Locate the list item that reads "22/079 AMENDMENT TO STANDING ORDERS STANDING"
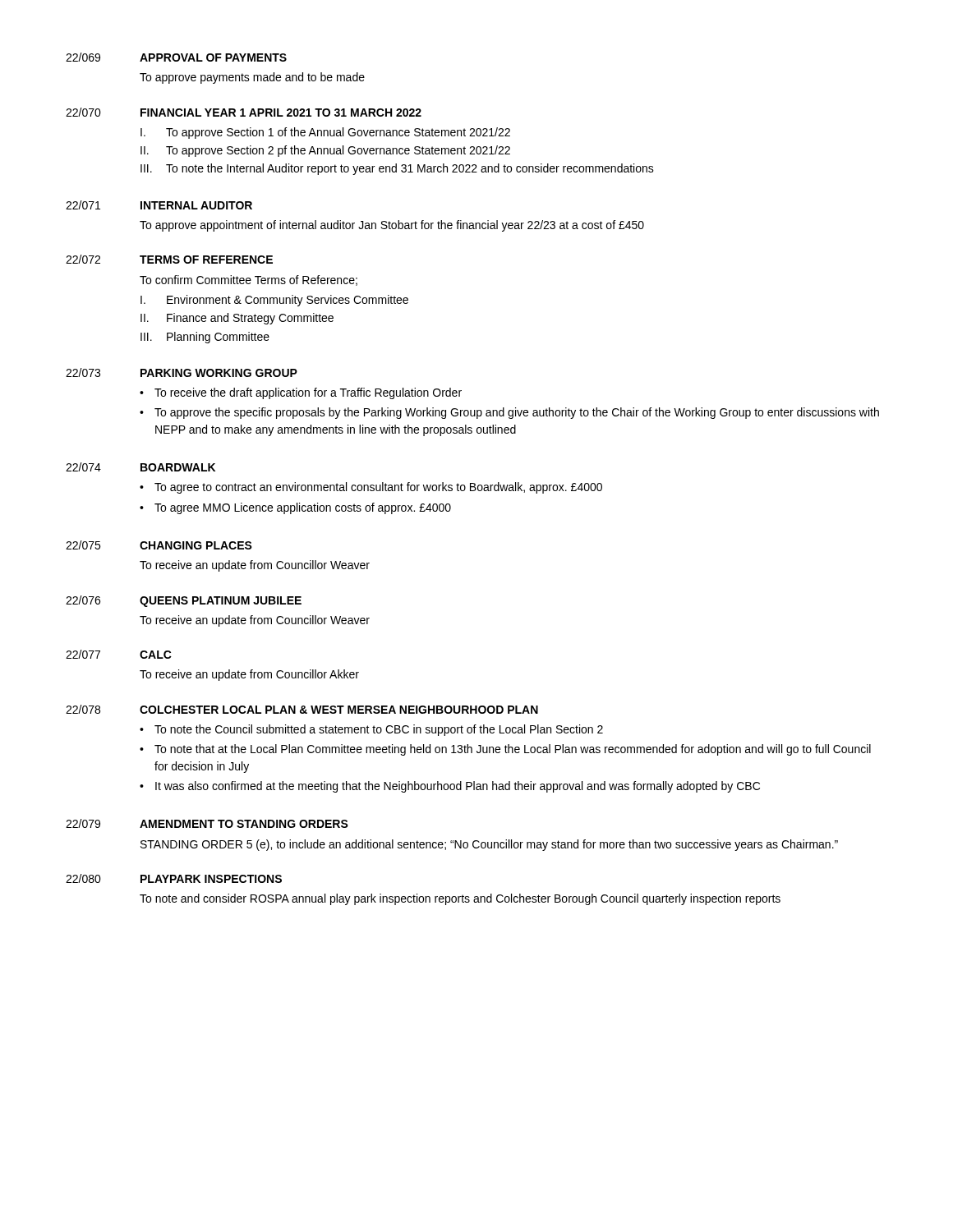The width and height of the screenshot is (953, 1232). (476, 834)
